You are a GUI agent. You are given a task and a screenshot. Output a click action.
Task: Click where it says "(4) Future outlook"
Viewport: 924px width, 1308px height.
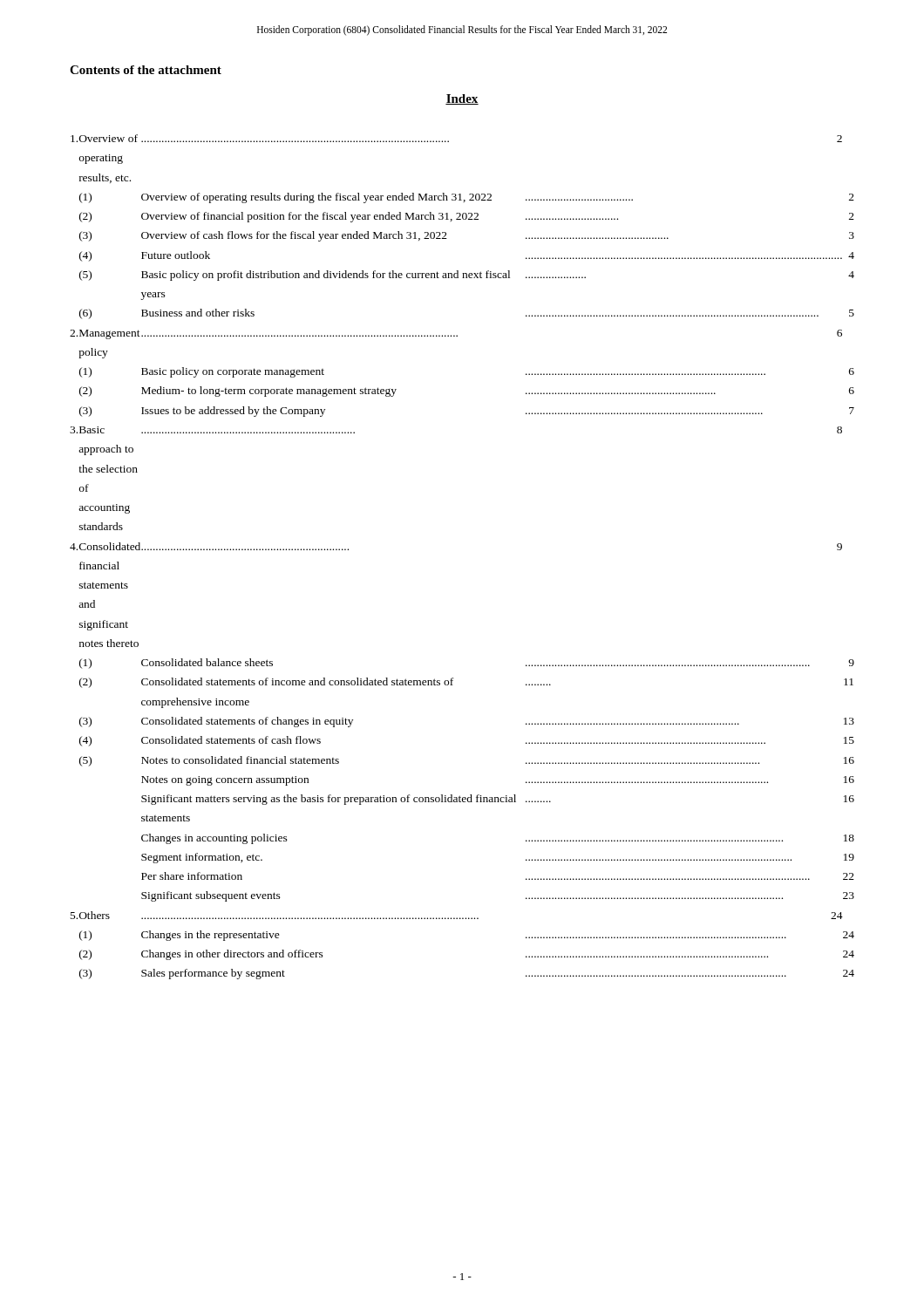[83, 256]
